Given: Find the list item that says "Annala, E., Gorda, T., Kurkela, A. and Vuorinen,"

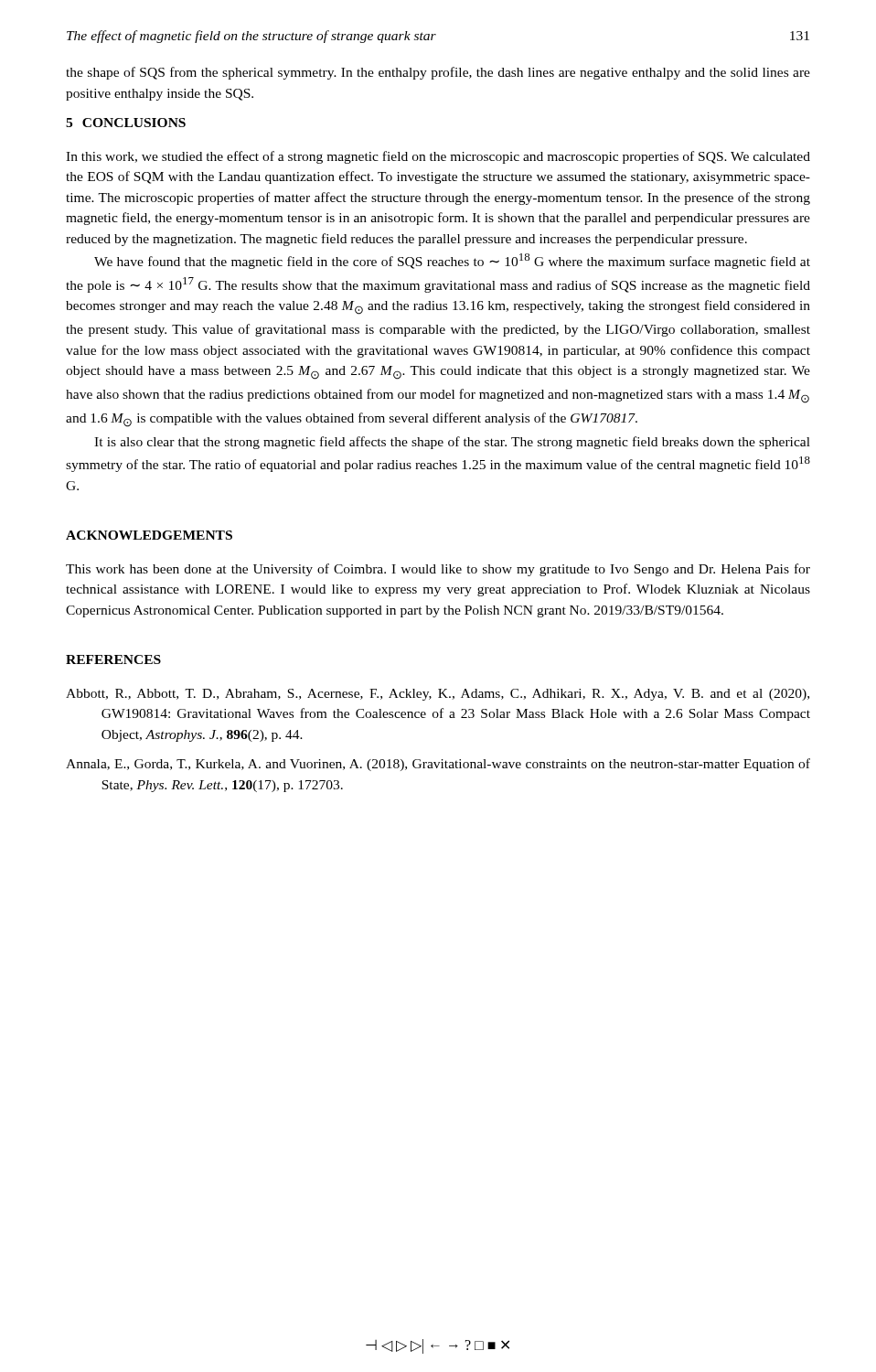Looking at the screenshot, I should (x=438, y=774).
